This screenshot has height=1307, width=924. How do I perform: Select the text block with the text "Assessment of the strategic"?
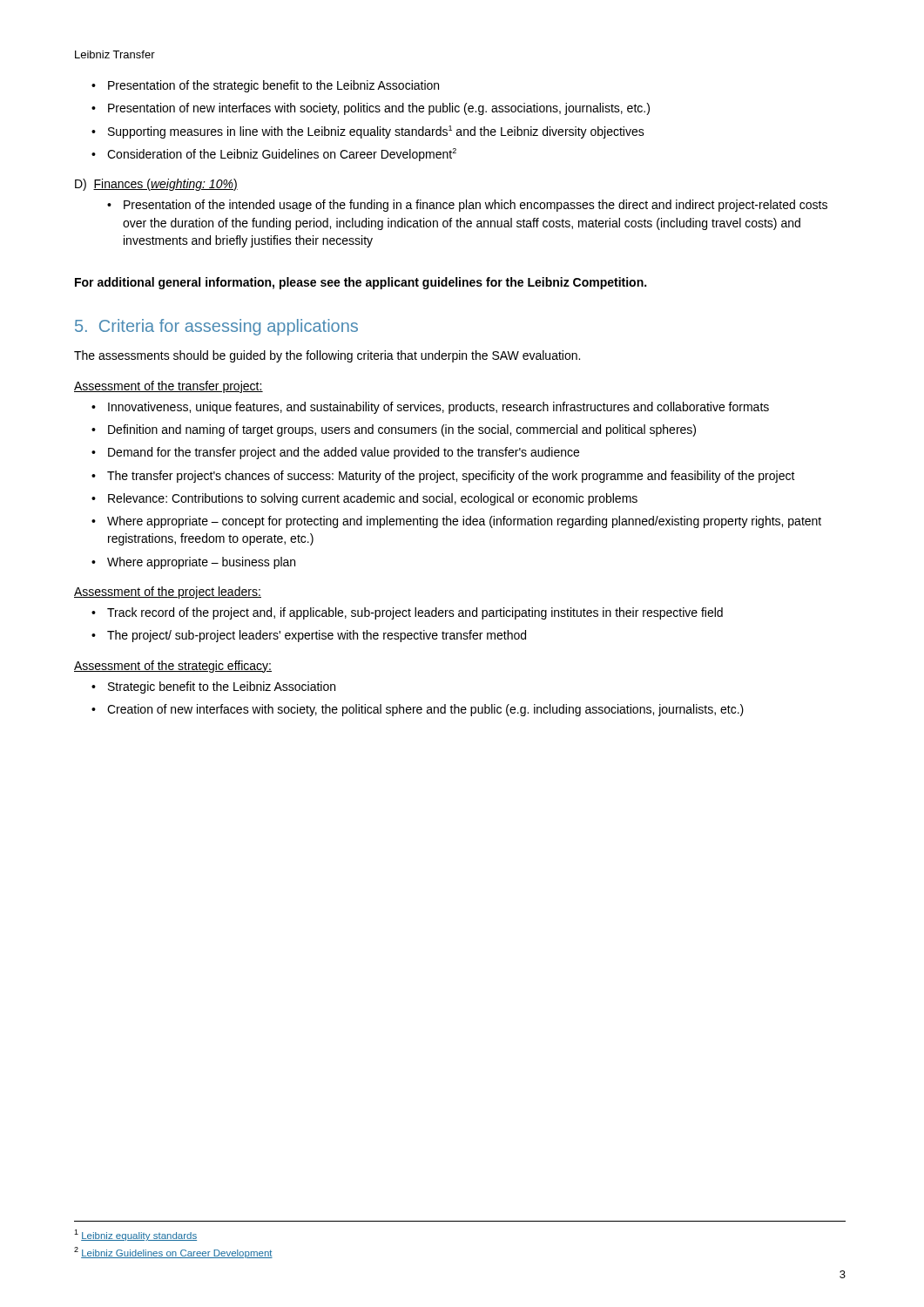(173, 665)
